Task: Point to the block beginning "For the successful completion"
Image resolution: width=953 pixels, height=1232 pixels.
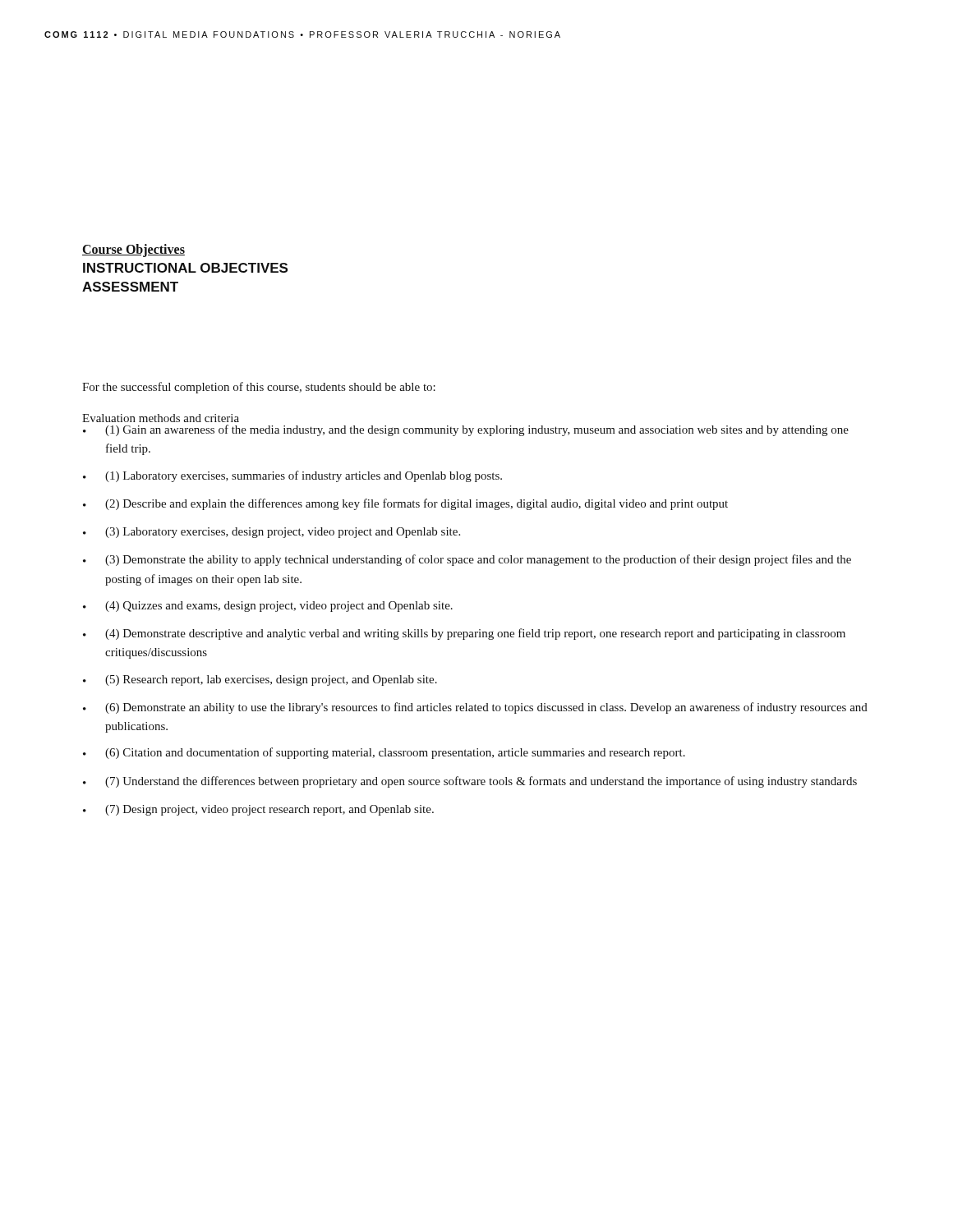Action: point(259,388)
